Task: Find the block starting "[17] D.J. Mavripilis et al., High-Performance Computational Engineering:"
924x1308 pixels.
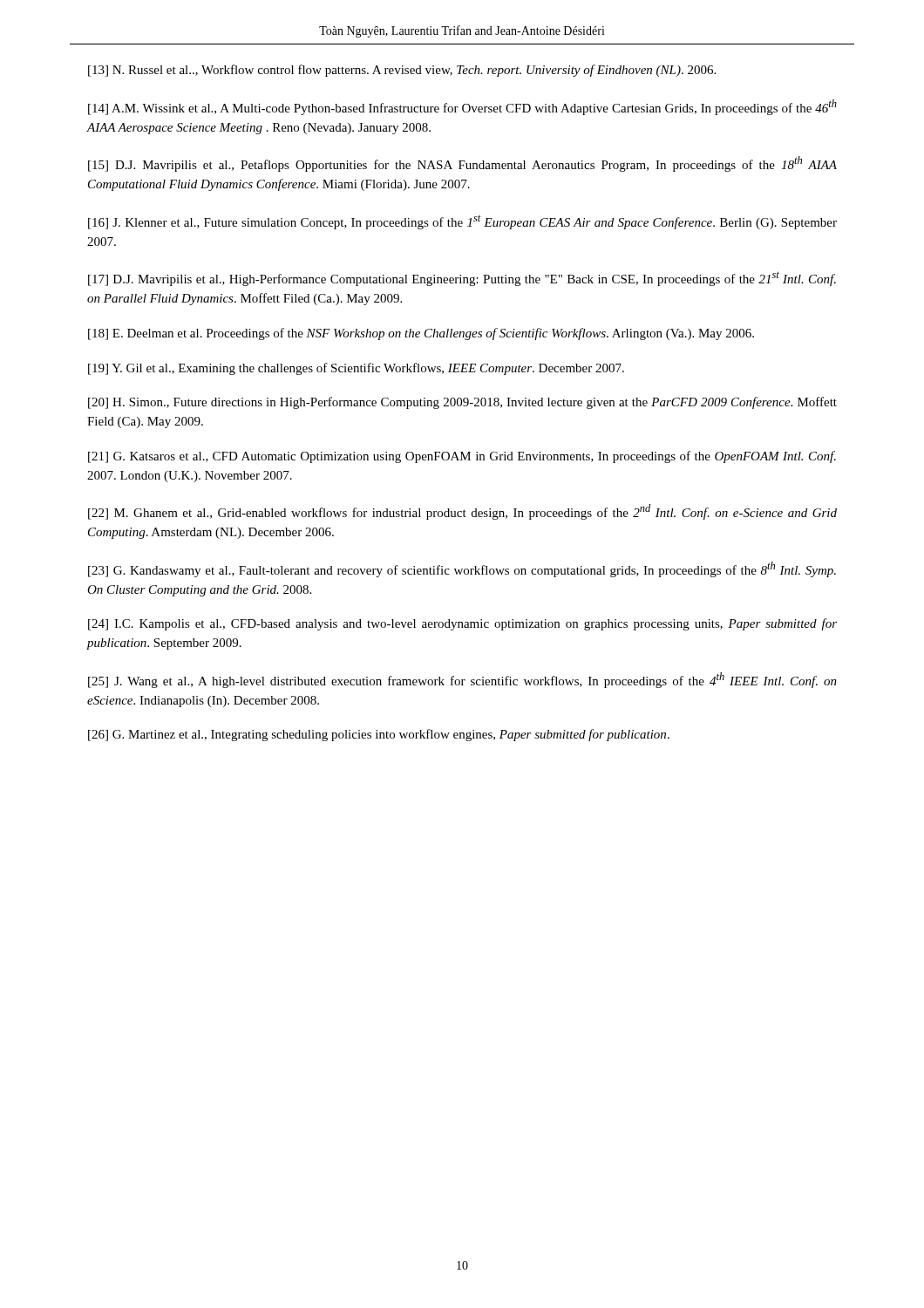Action: 462,287
